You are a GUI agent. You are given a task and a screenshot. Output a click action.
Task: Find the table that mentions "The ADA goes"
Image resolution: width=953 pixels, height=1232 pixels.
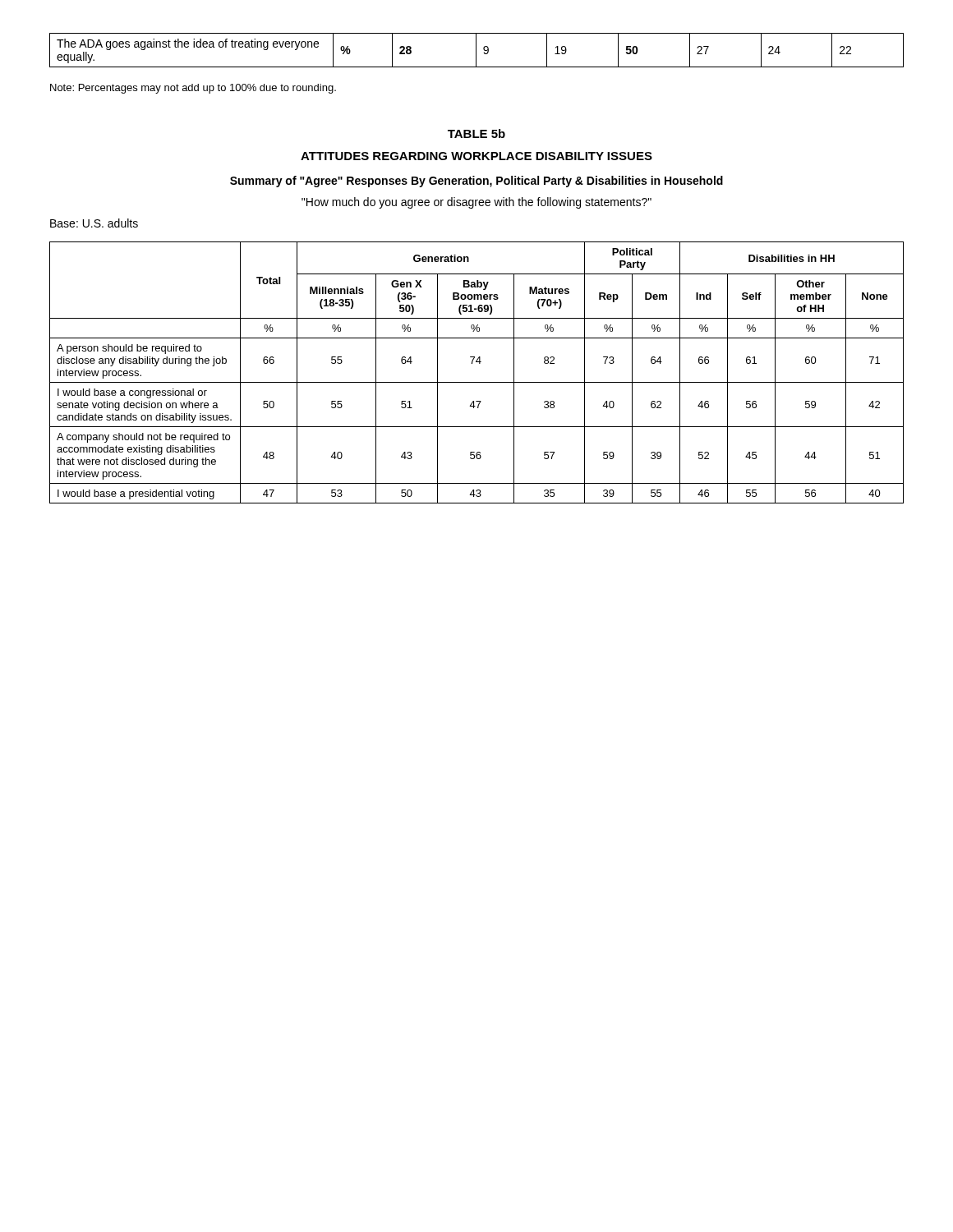476,50
